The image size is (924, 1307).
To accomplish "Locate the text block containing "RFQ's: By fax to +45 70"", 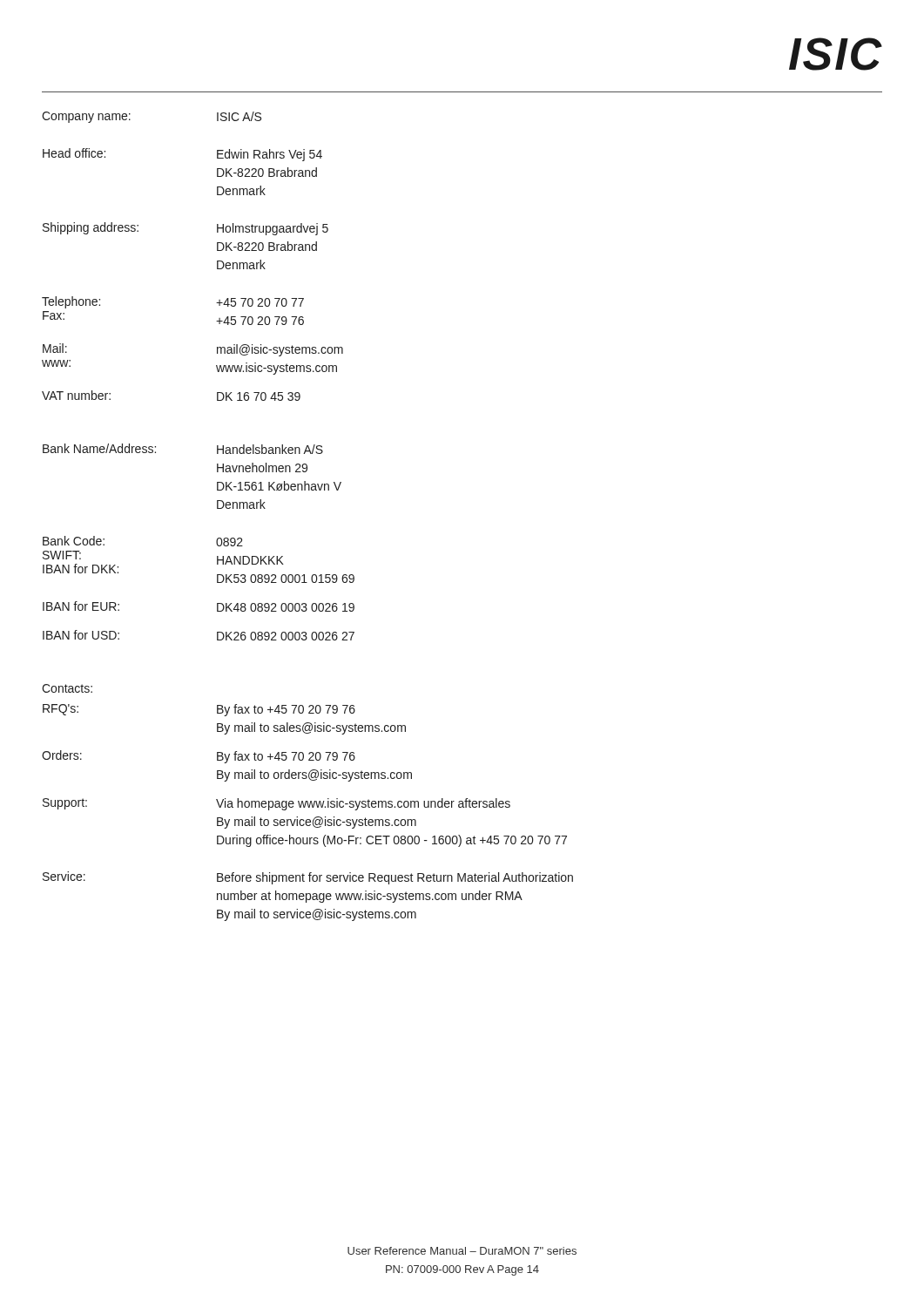I will [224, 719].
